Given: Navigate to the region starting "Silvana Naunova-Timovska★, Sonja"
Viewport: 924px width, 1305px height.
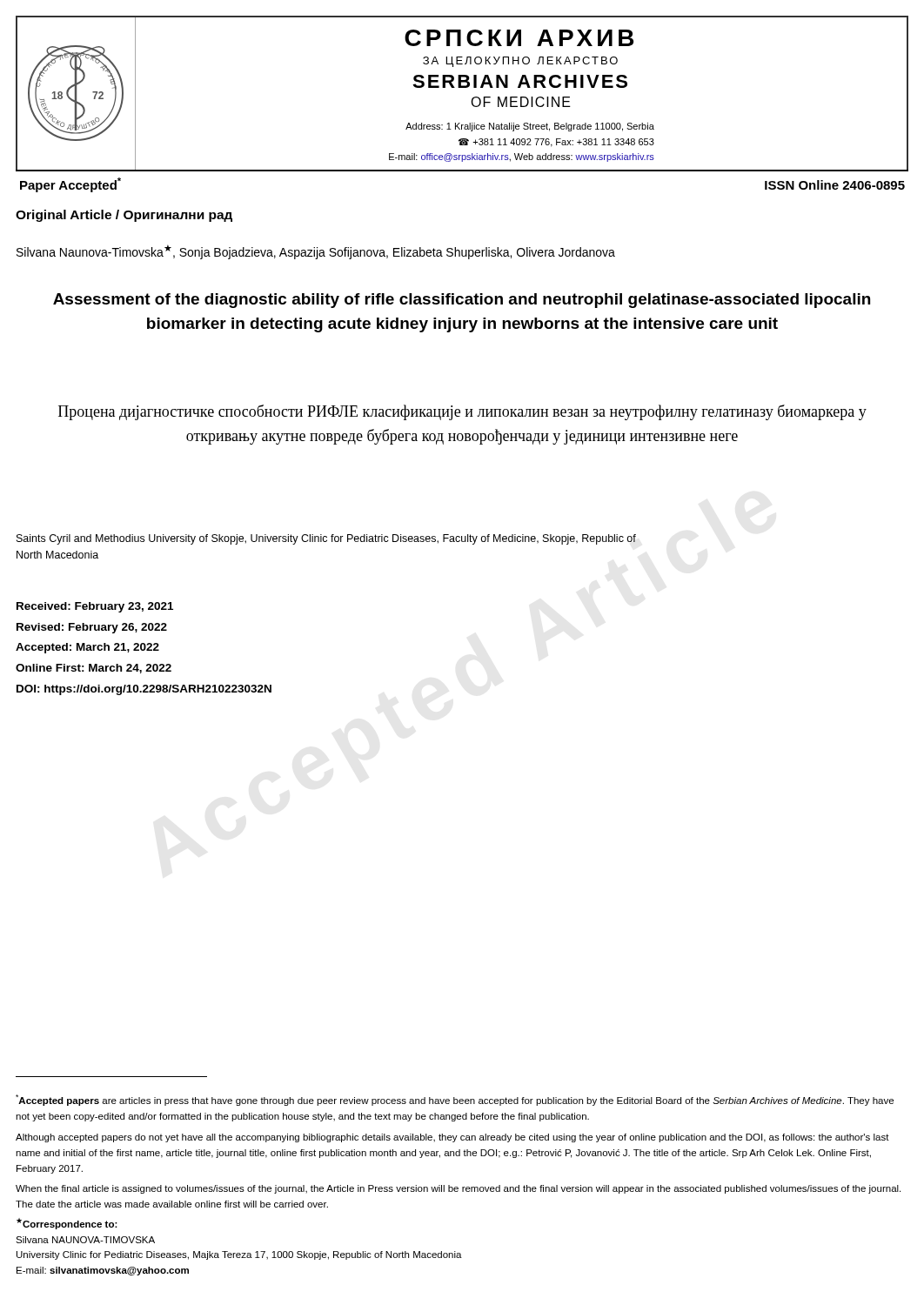Looking at the screenshot, I should point(315,251).
